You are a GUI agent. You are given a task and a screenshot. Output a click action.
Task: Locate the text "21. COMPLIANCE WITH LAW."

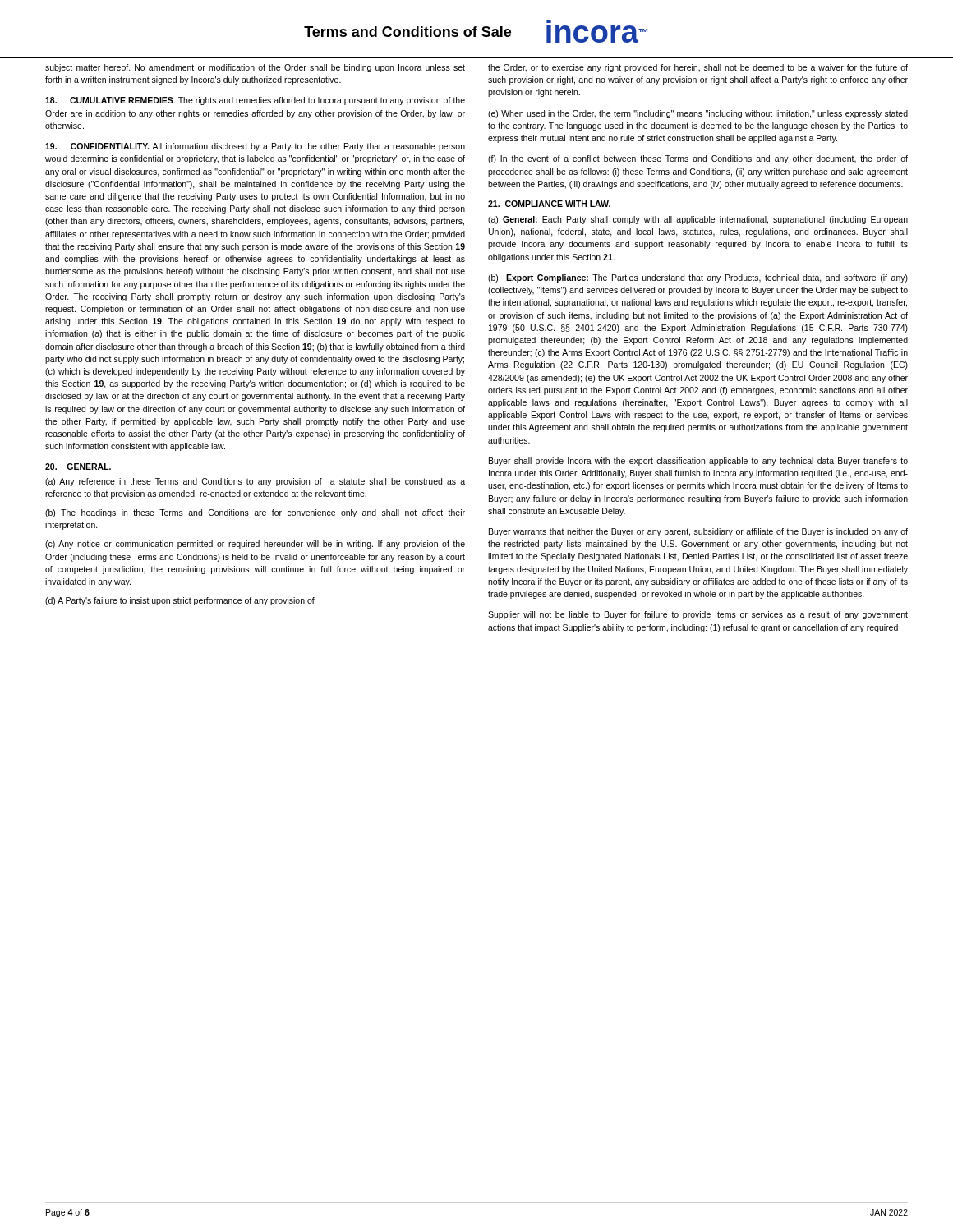point(549,204)
